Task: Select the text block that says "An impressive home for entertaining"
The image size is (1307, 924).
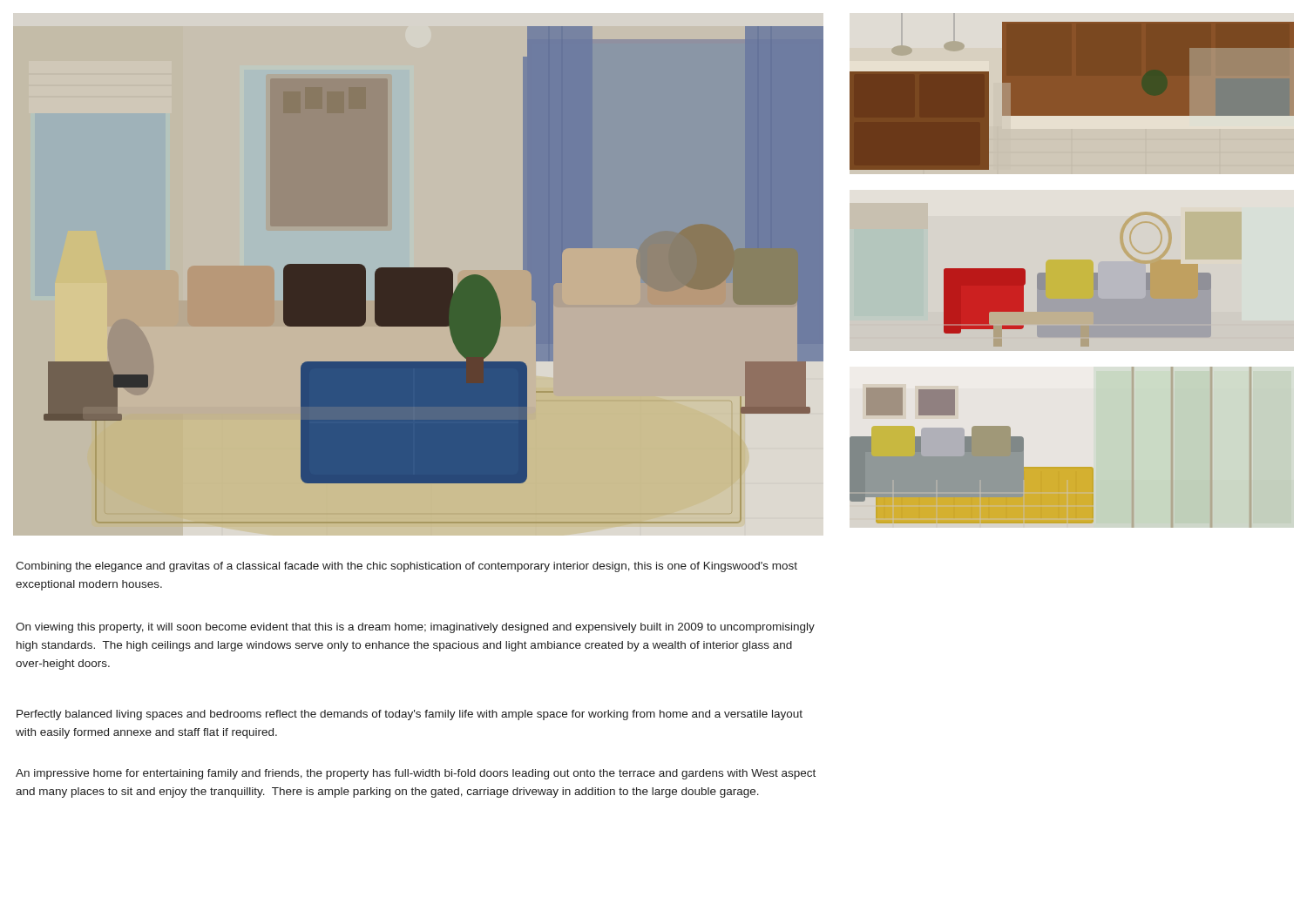Action: 416,783
